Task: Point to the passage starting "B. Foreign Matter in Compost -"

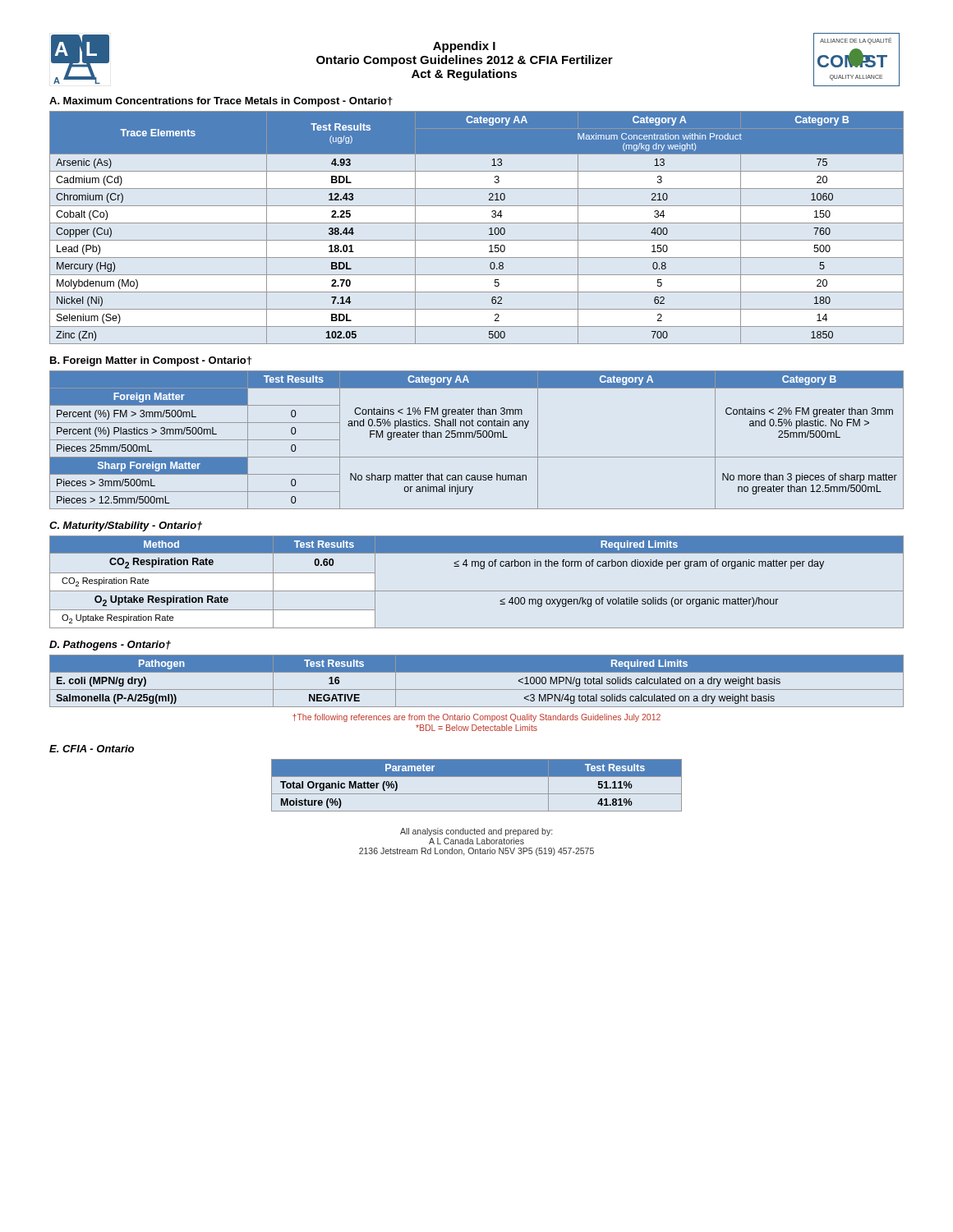Action: pos(151,360)
